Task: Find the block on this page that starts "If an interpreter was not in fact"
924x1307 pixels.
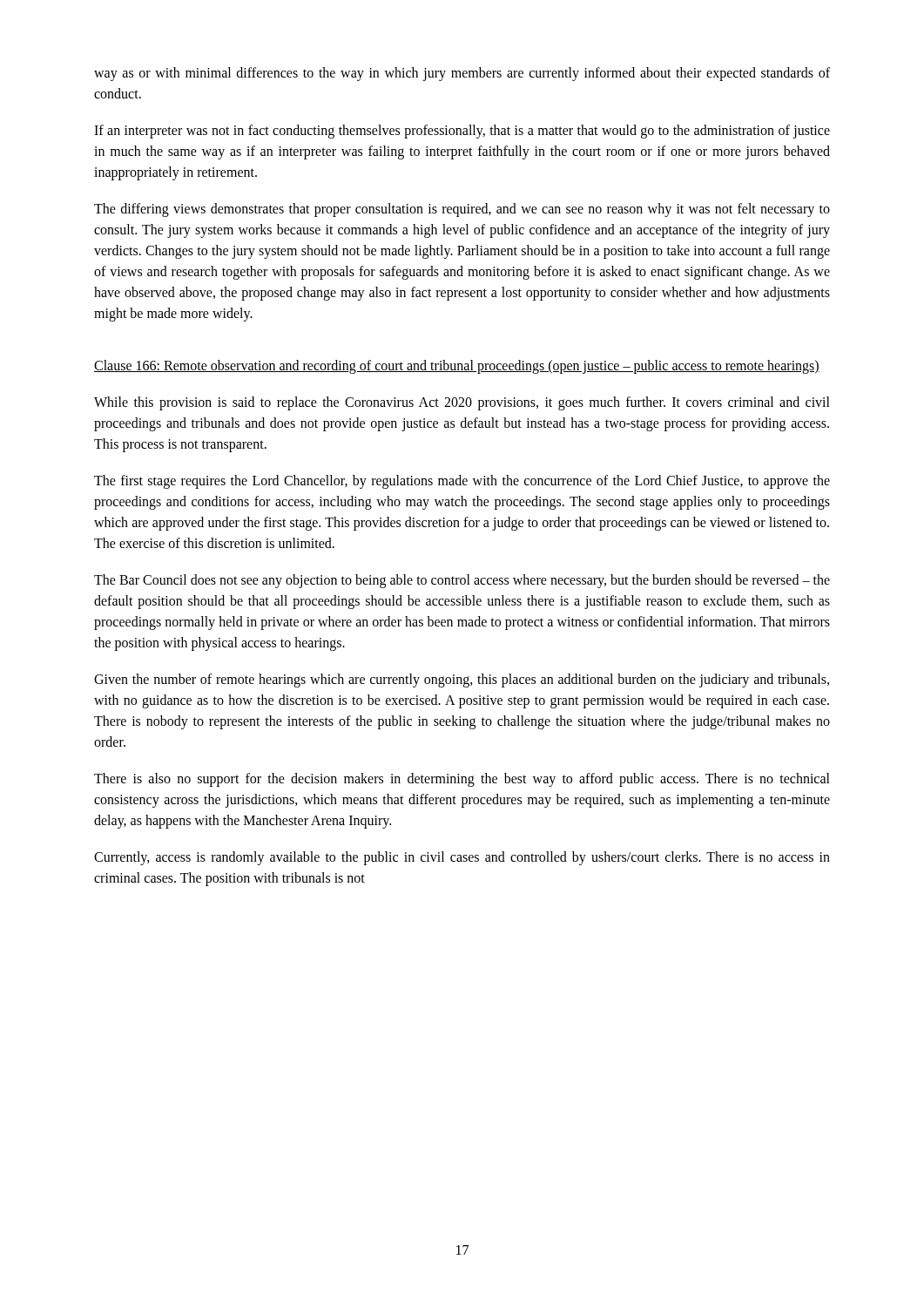Action: tap(462, 151)
